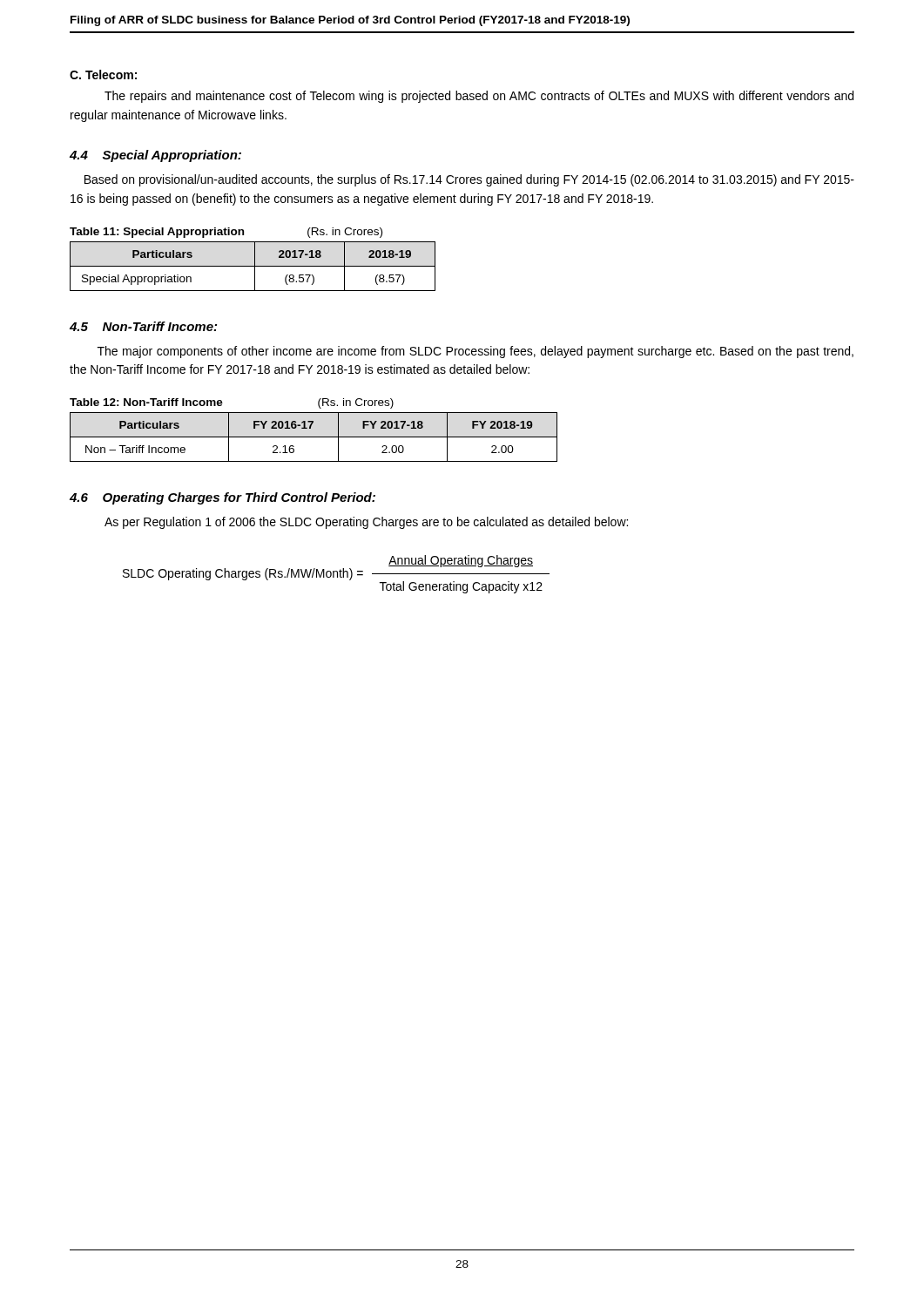
Task: Select the text block that says "The major components of"
Action: 462,361
